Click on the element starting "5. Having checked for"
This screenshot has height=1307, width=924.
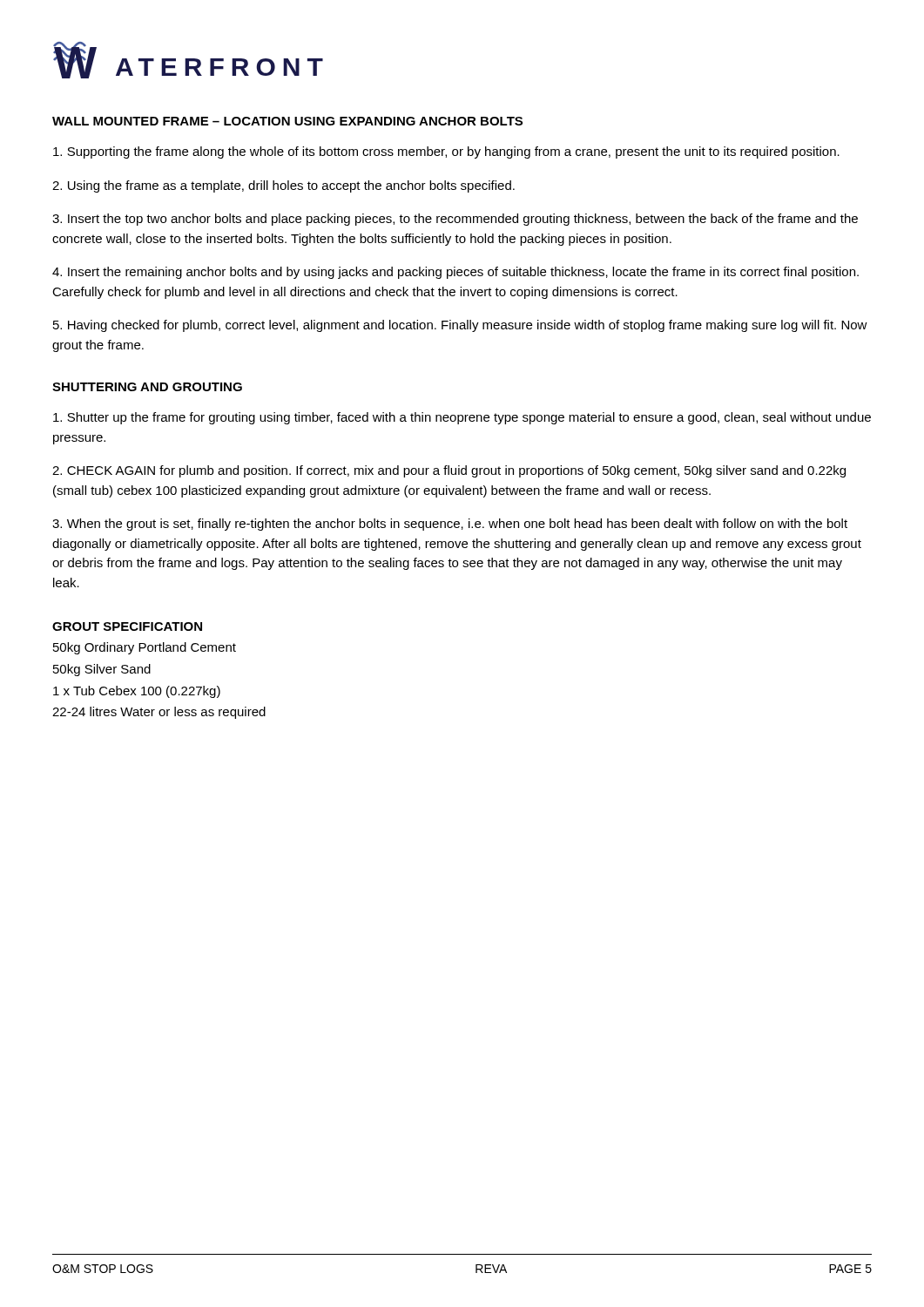coord(460,334)
